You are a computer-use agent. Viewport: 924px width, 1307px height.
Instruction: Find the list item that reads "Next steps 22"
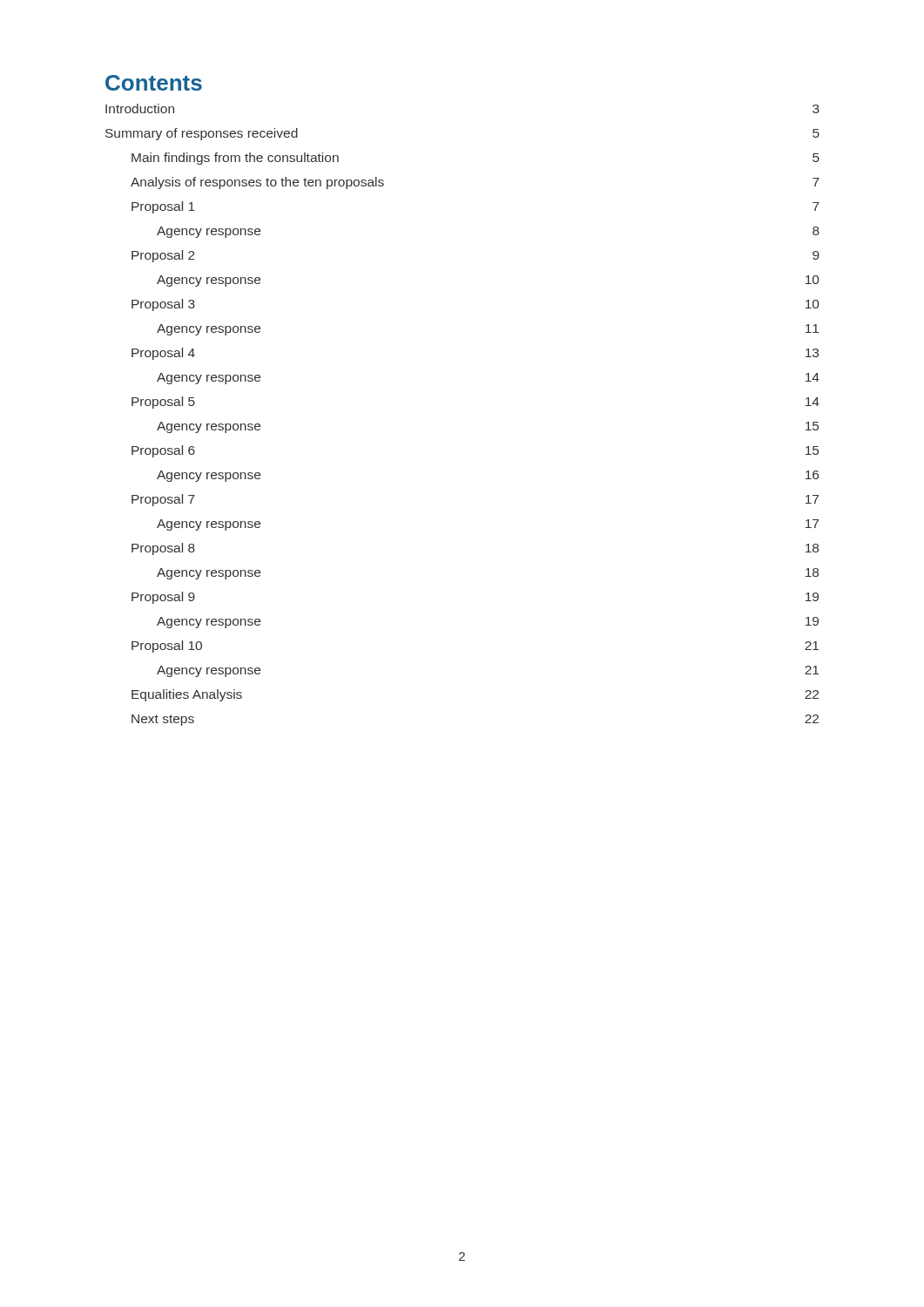(168, 720)
